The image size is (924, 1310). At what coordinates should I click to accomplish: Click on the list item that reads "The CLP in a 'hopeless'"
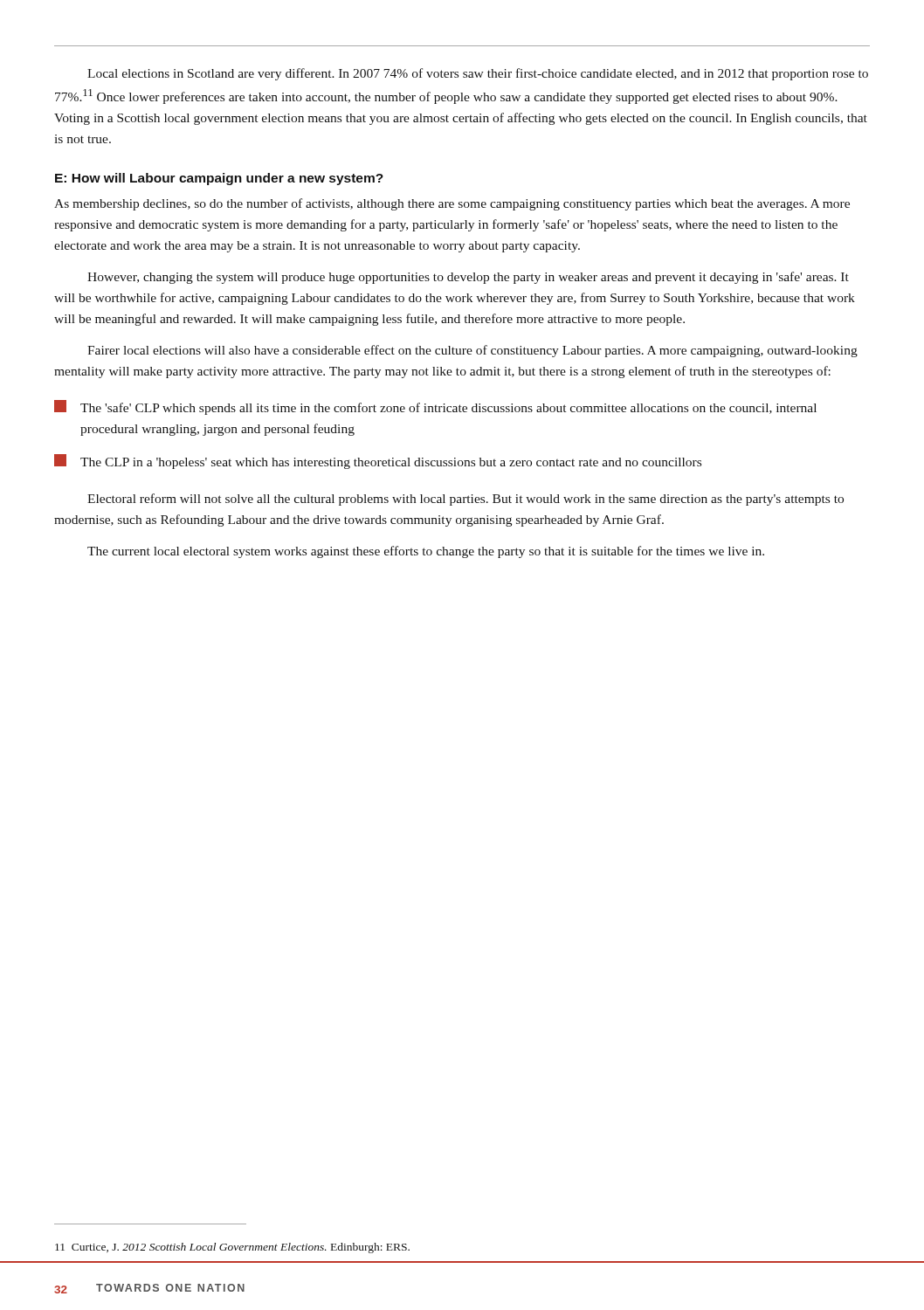pos(462,462)
